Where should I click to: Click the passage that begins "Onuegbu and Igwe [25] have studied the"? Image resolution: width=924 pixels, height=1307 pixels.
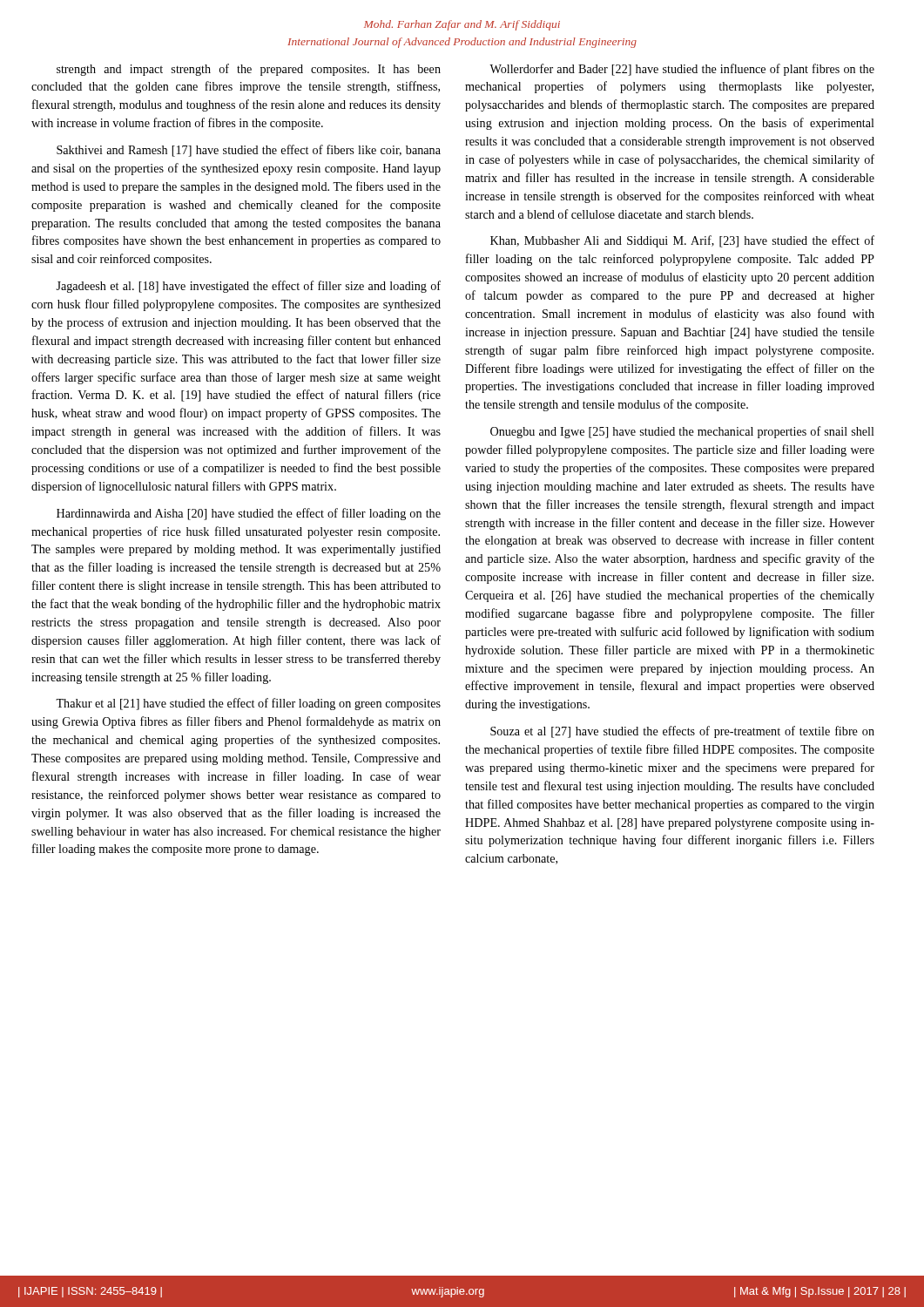pos(670,568)
